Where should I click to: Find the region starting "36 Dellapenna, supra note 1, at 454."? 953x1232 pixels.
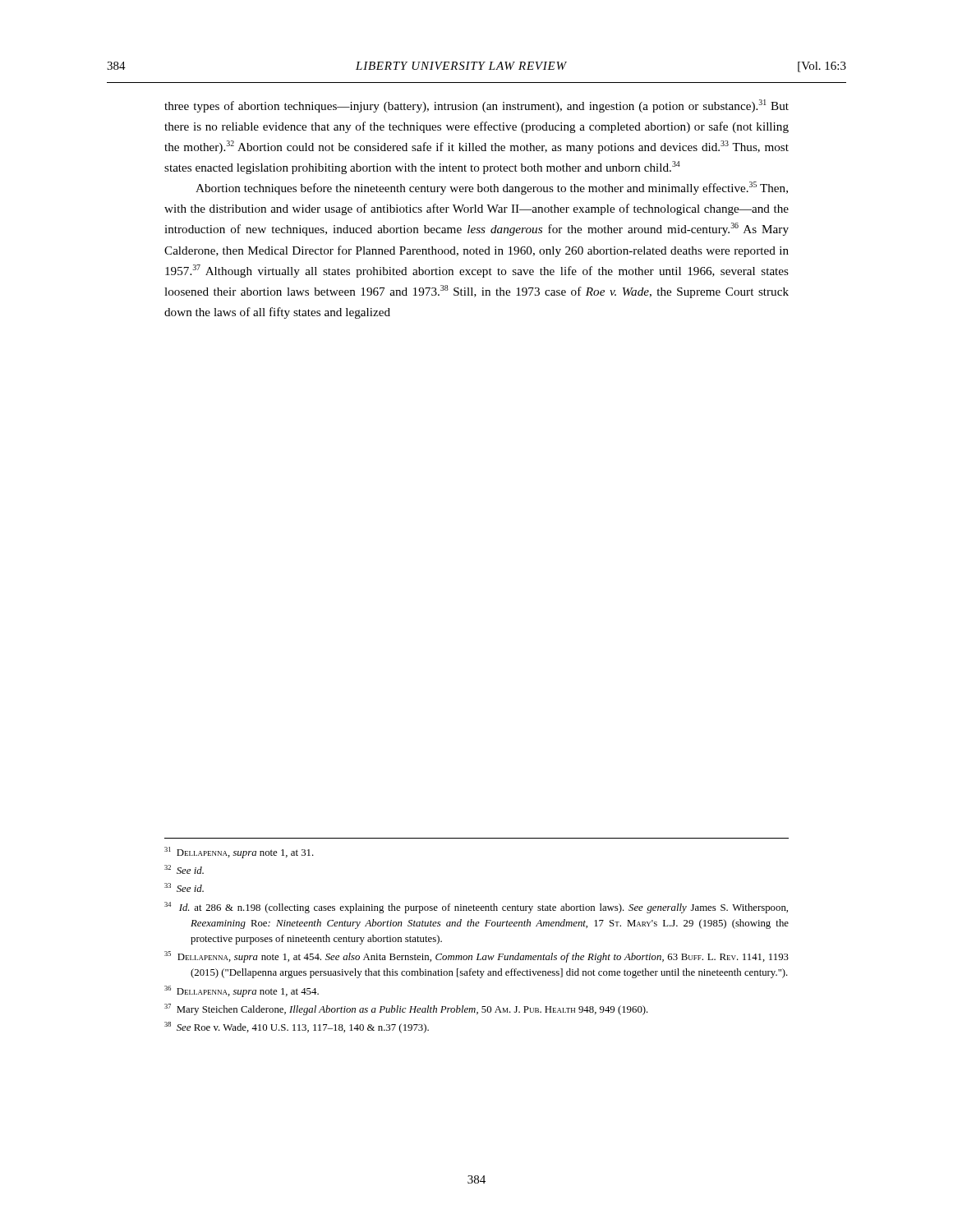242,990
